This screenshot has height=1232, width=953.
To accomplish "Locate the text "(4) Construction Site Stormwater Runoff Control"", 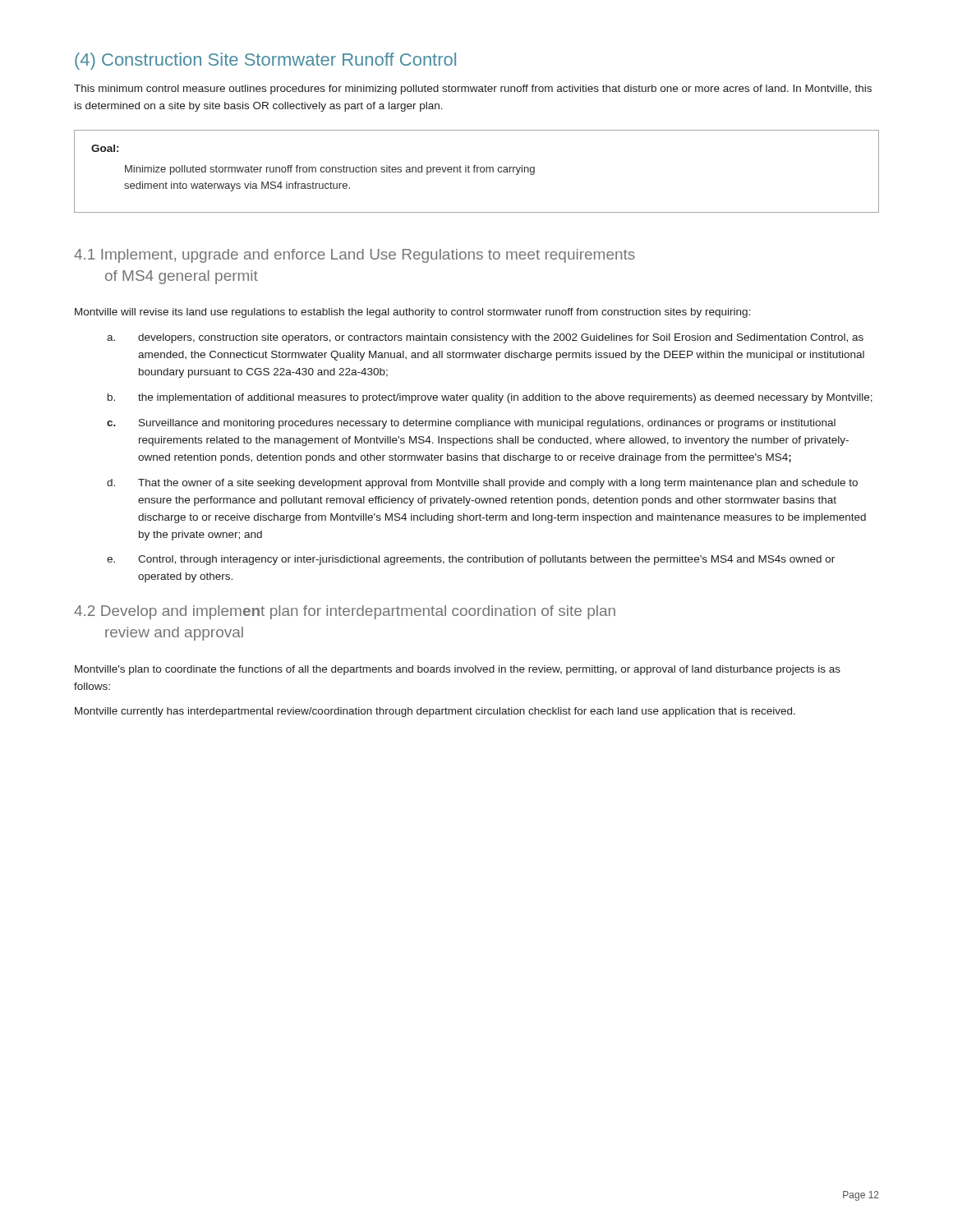I will (265, 61).
